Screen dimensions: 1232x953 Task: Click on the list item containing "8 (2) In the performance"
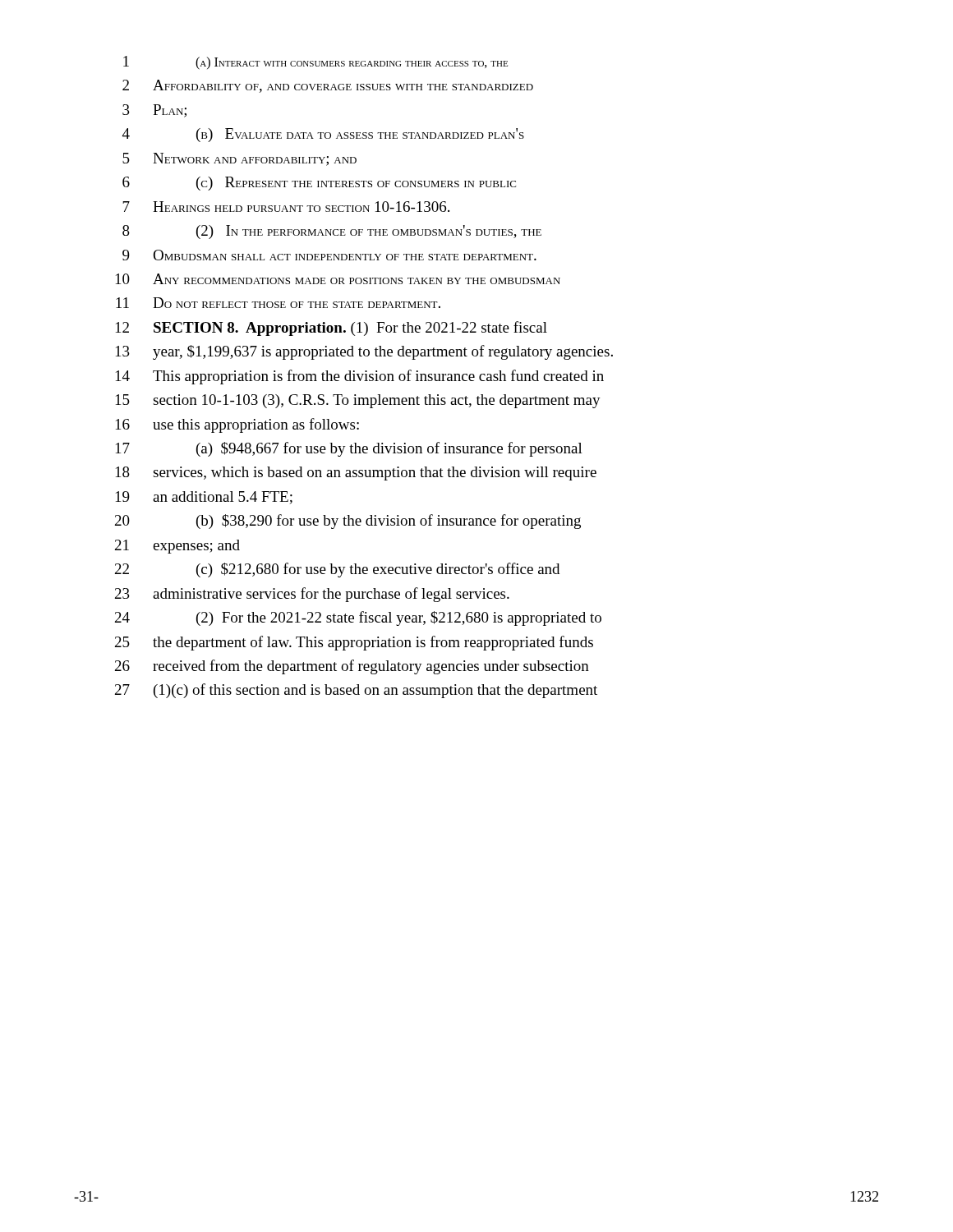pos(485,231)
